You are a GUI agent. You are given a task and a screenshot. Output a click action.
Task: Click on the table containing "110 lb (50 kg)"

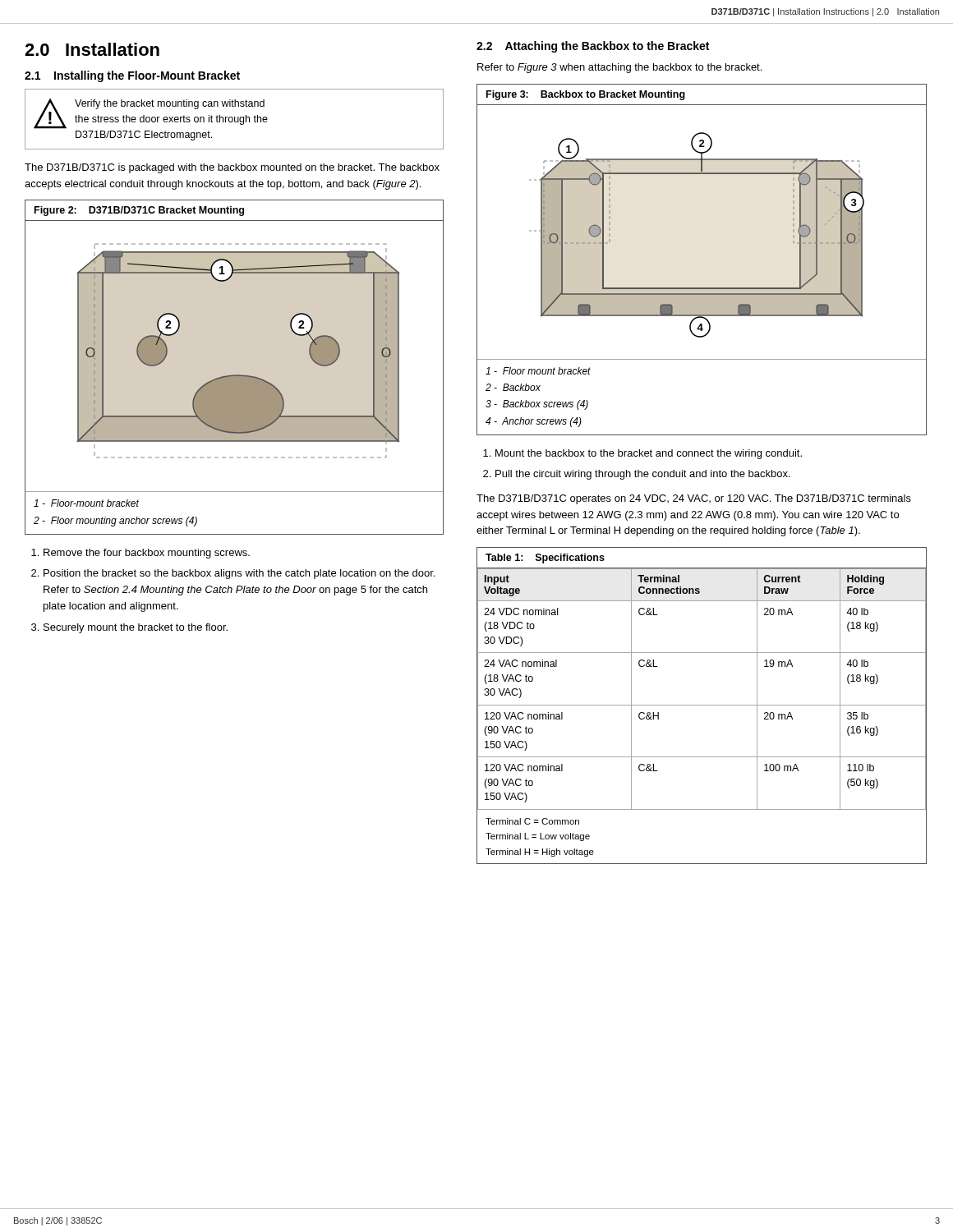click(x=702, y=705)
